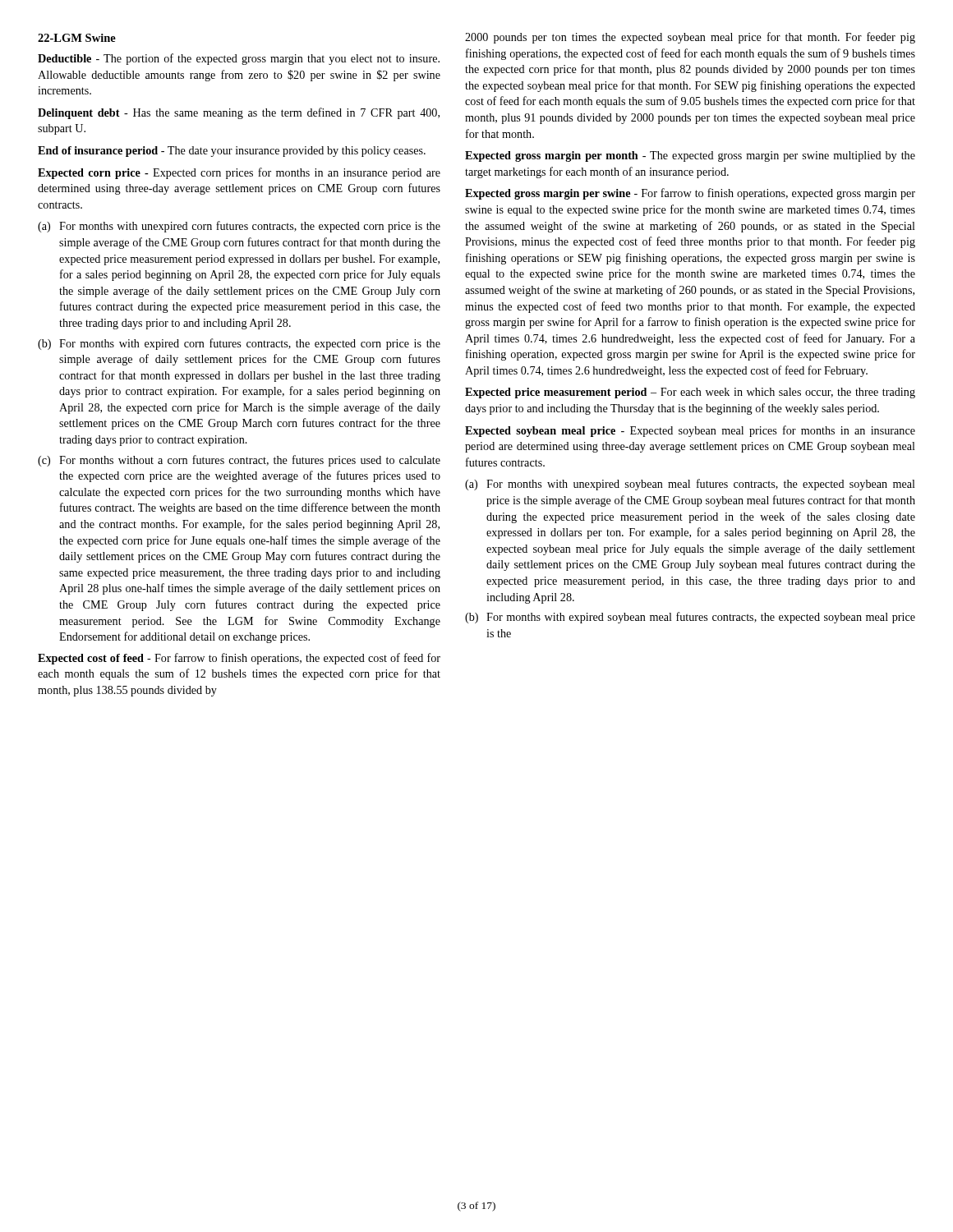Click on the region starting "Expected gross margin per month -"
The image size is (953, 1232).
[x=690, y=163]
